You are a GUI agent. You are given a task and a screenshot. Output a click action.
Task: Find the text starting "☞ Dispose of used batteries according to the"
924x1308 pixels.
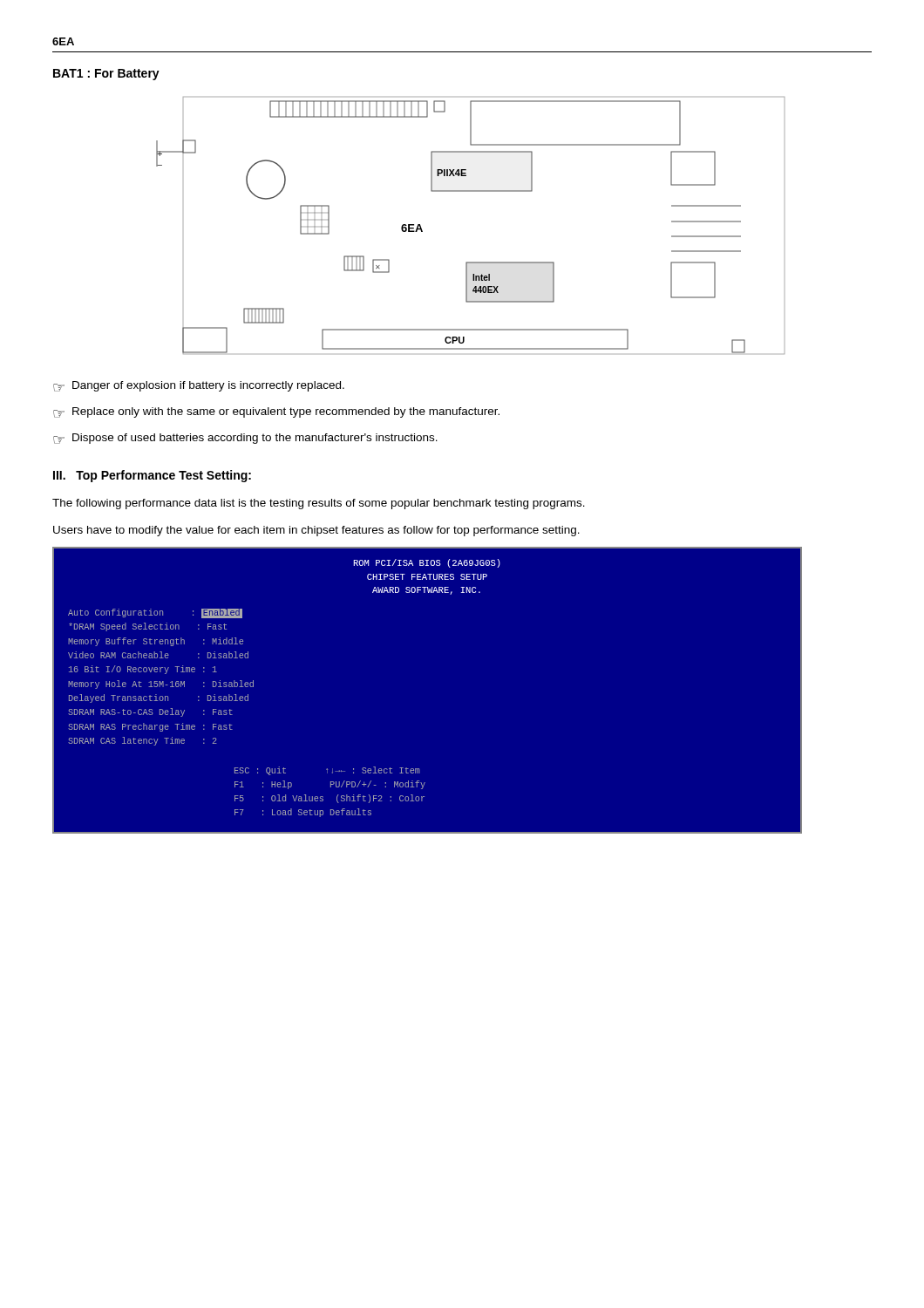245,440
